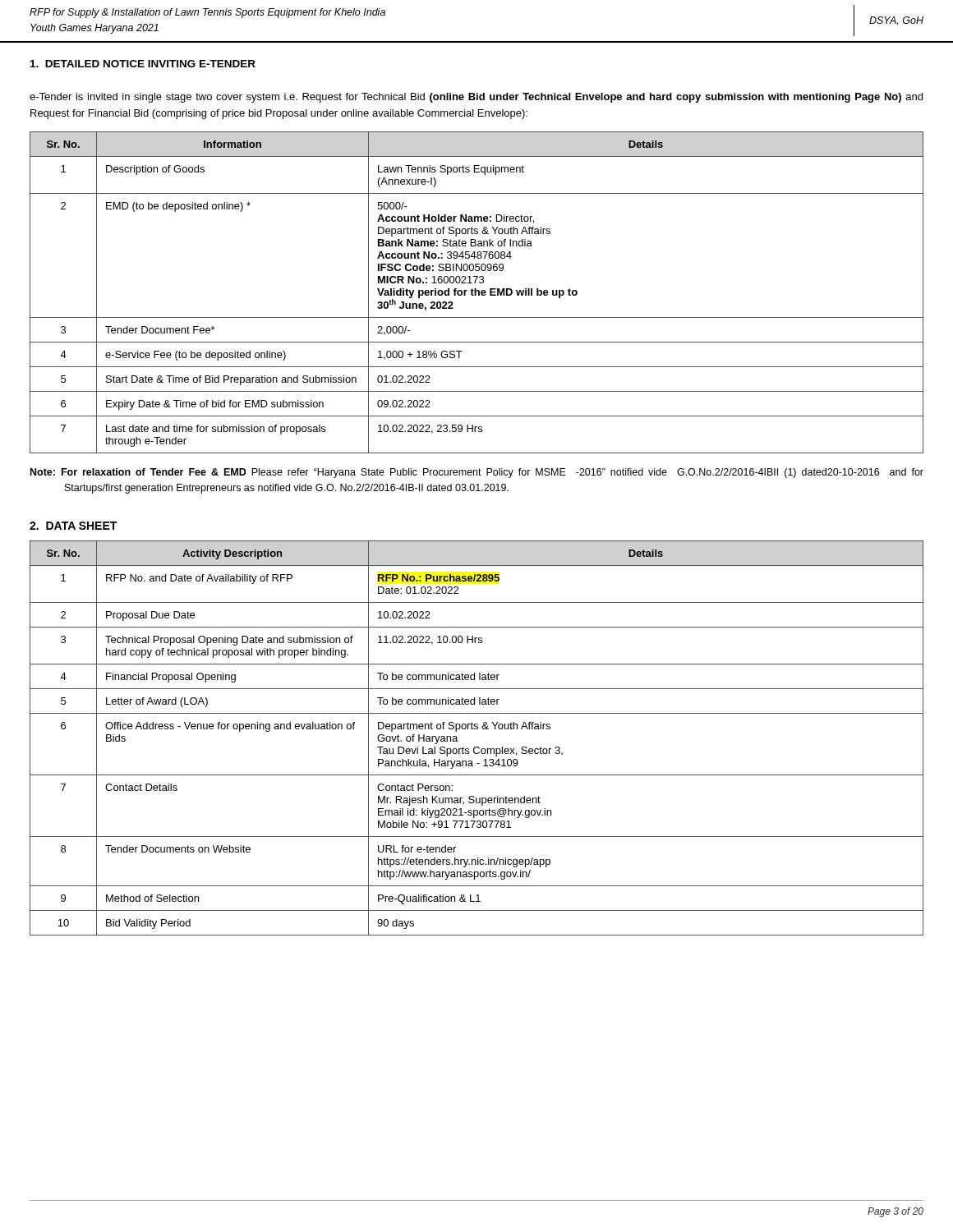Click where it says "2. DATA SHEET"
The height and width of the screenshot is (1232, 953).
73,525
